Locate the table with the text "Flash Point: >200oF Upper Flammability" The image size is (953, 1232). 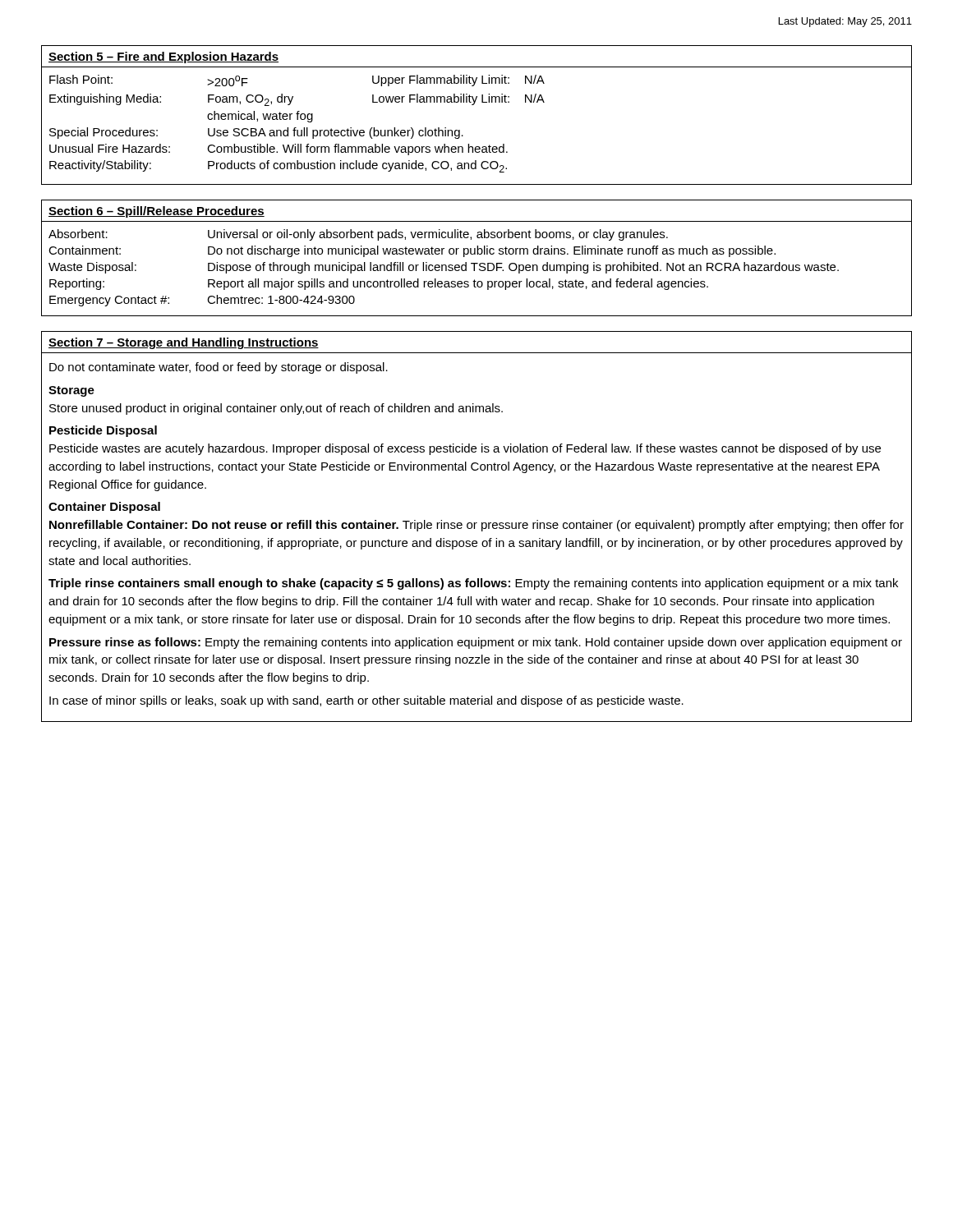476,126
